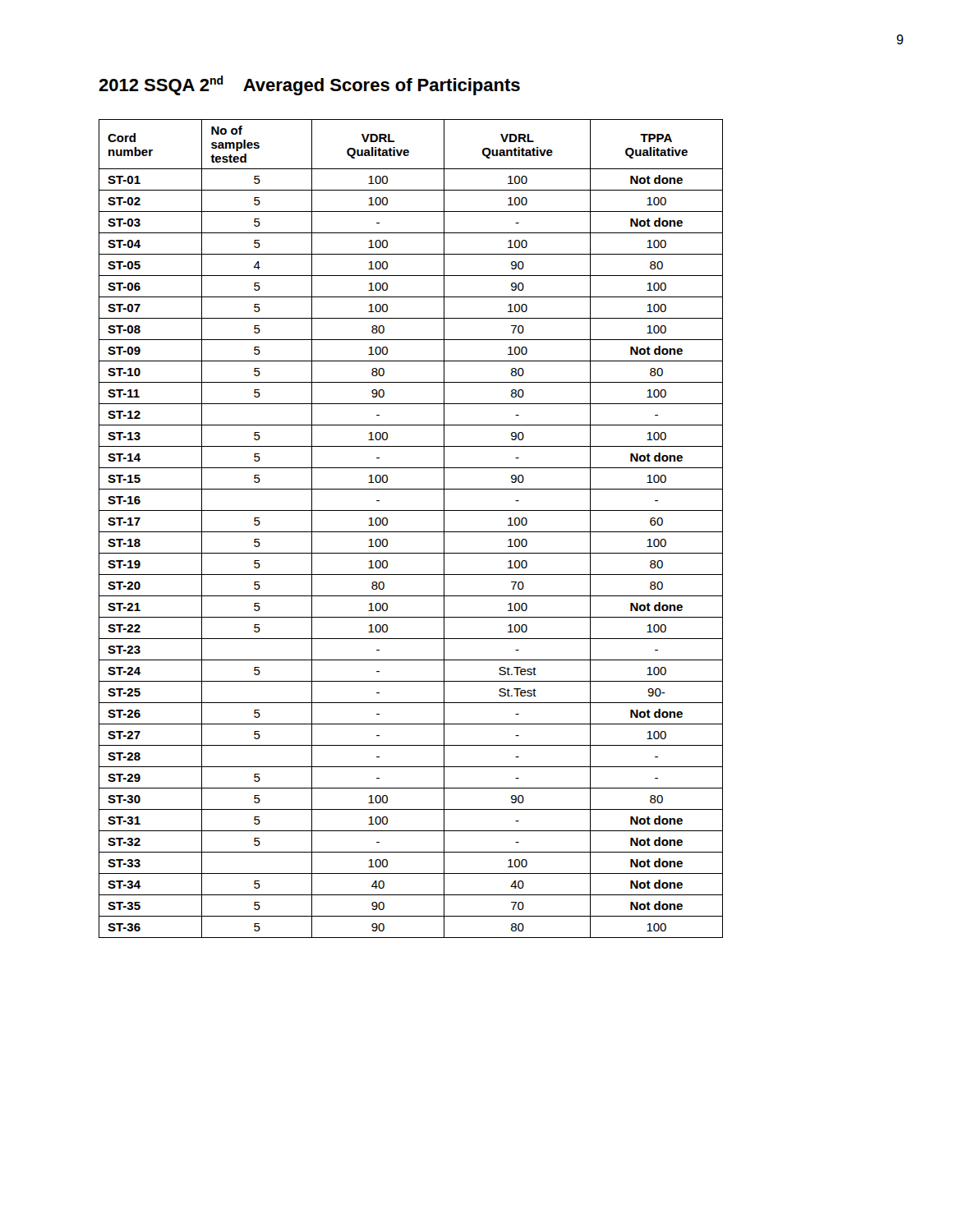
Task: Locate the title
Action: point(310,85)
